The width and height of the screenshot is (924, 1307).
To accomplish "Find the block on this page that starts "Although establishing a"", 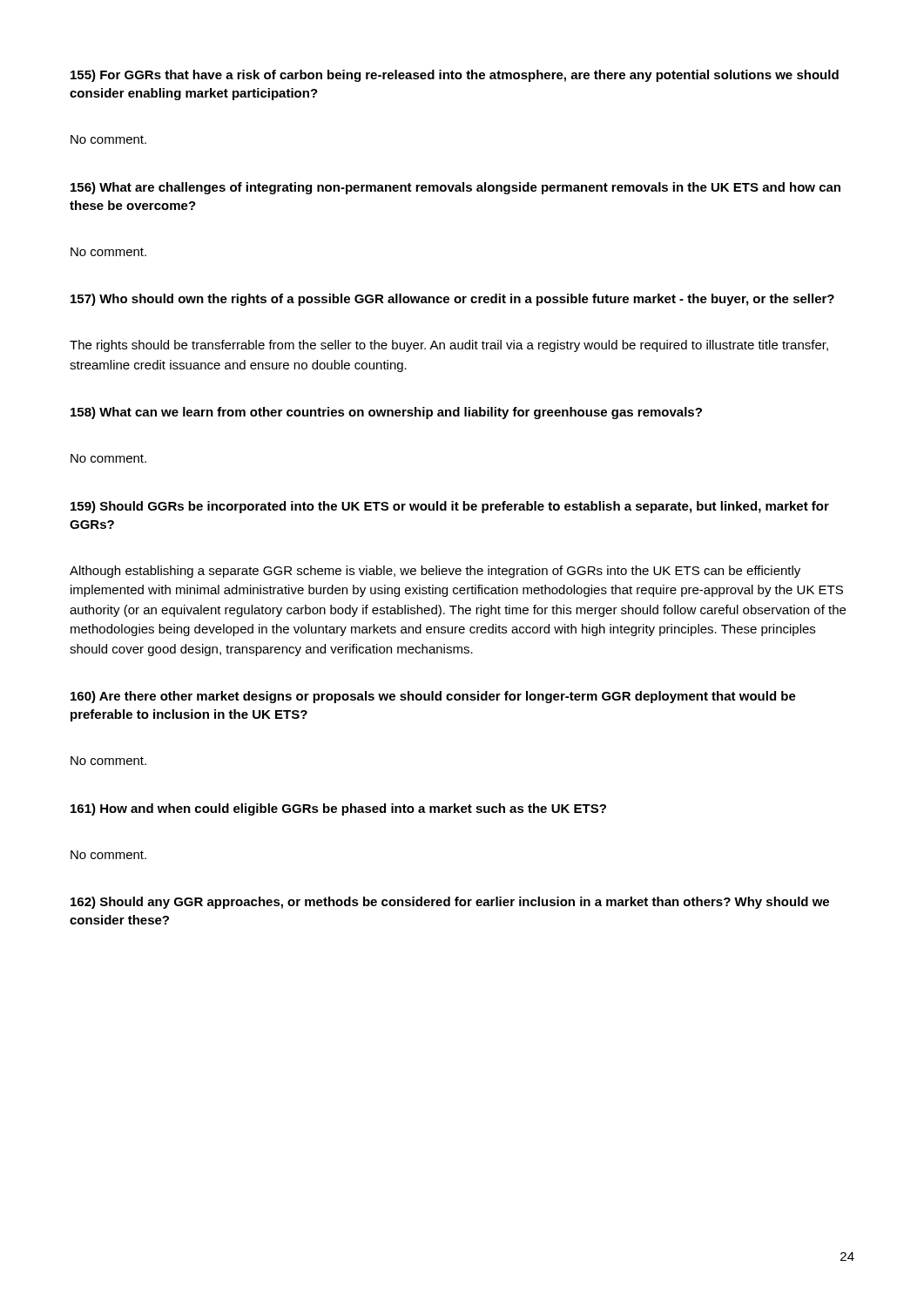I will (462, 610).
